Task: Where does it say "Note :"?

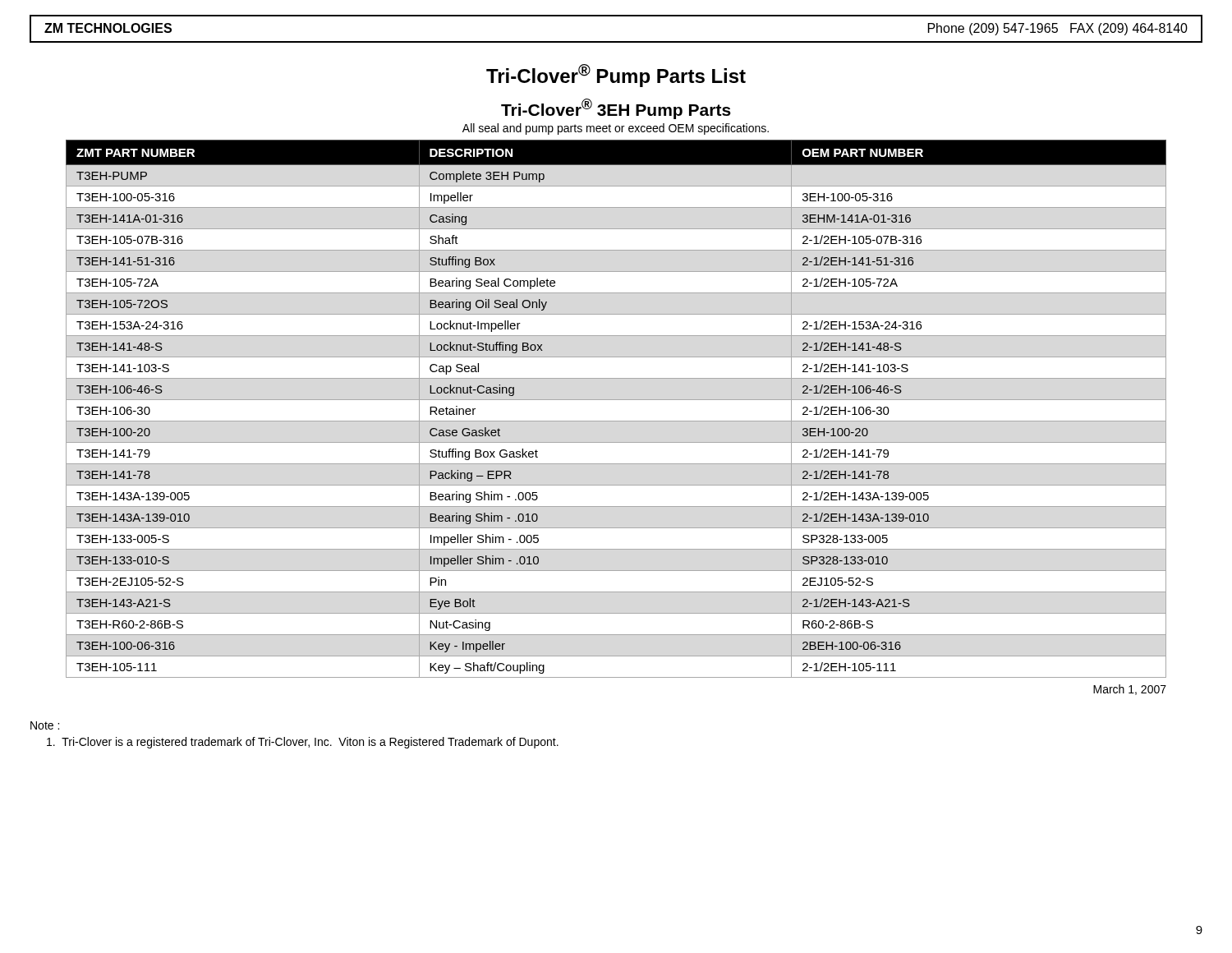Action: tap(45, 725)
